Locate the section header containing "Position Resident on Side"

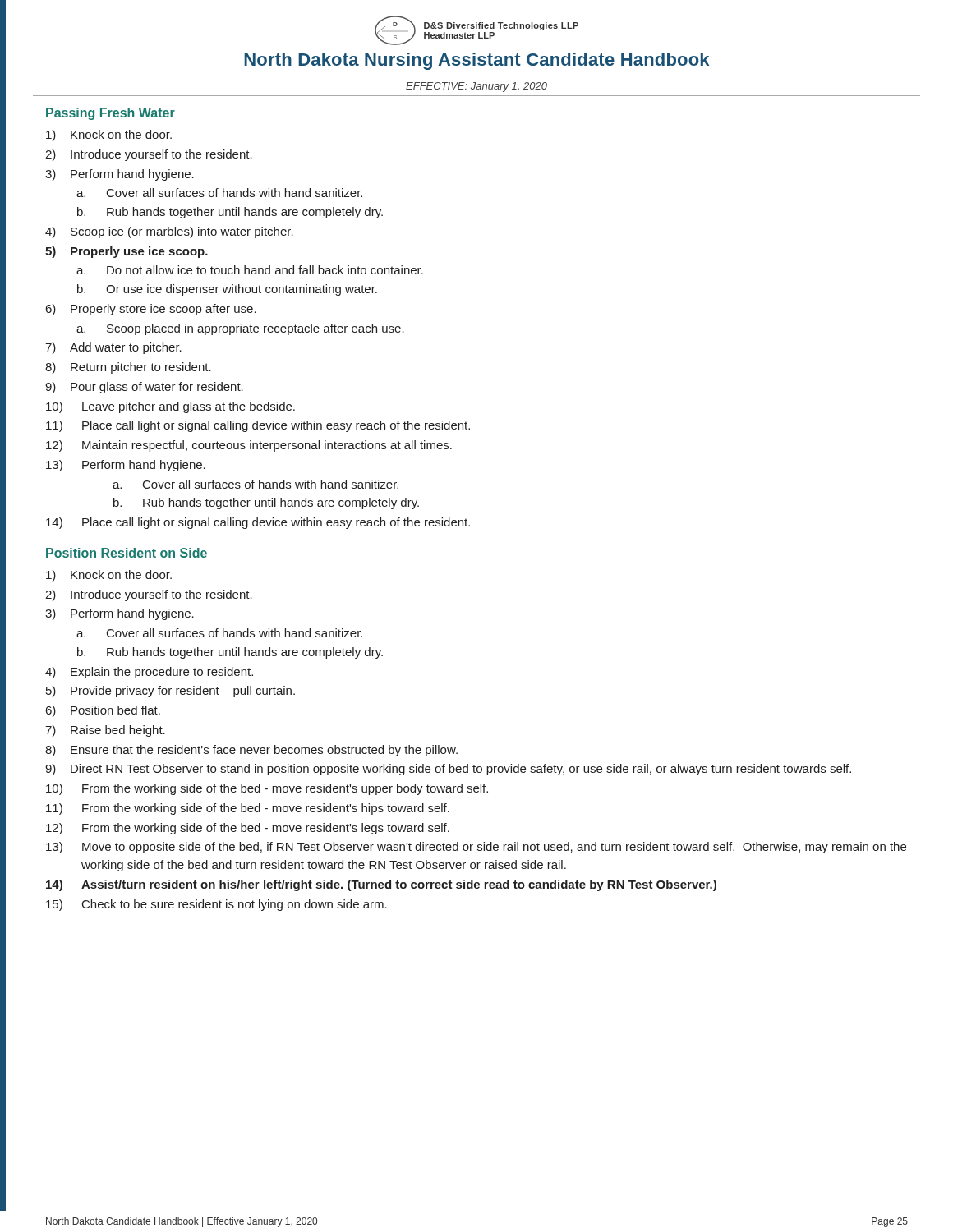pos(126,553)
